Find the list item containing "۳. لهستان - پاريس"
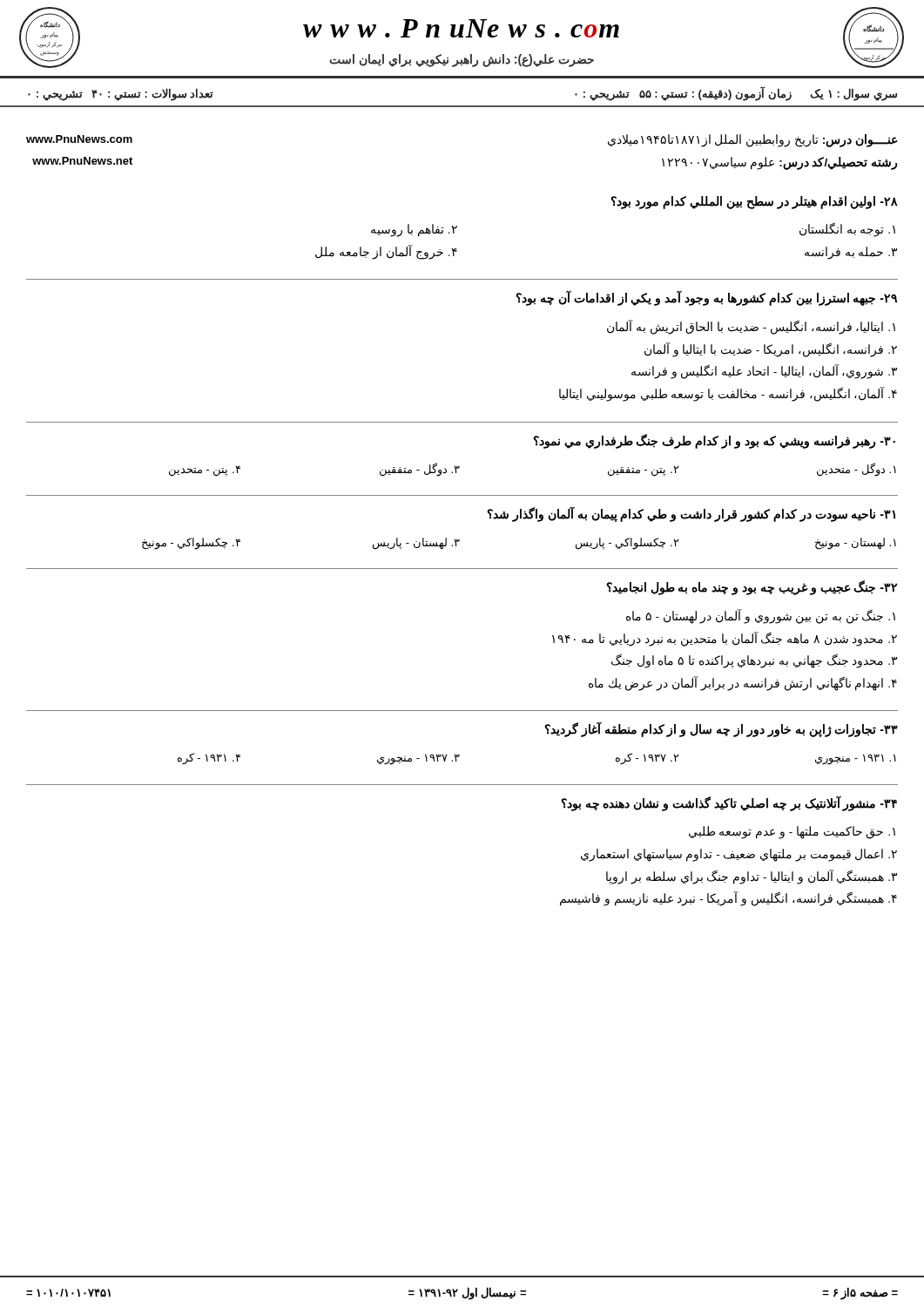924x1307 pixels. coord(416,542)
